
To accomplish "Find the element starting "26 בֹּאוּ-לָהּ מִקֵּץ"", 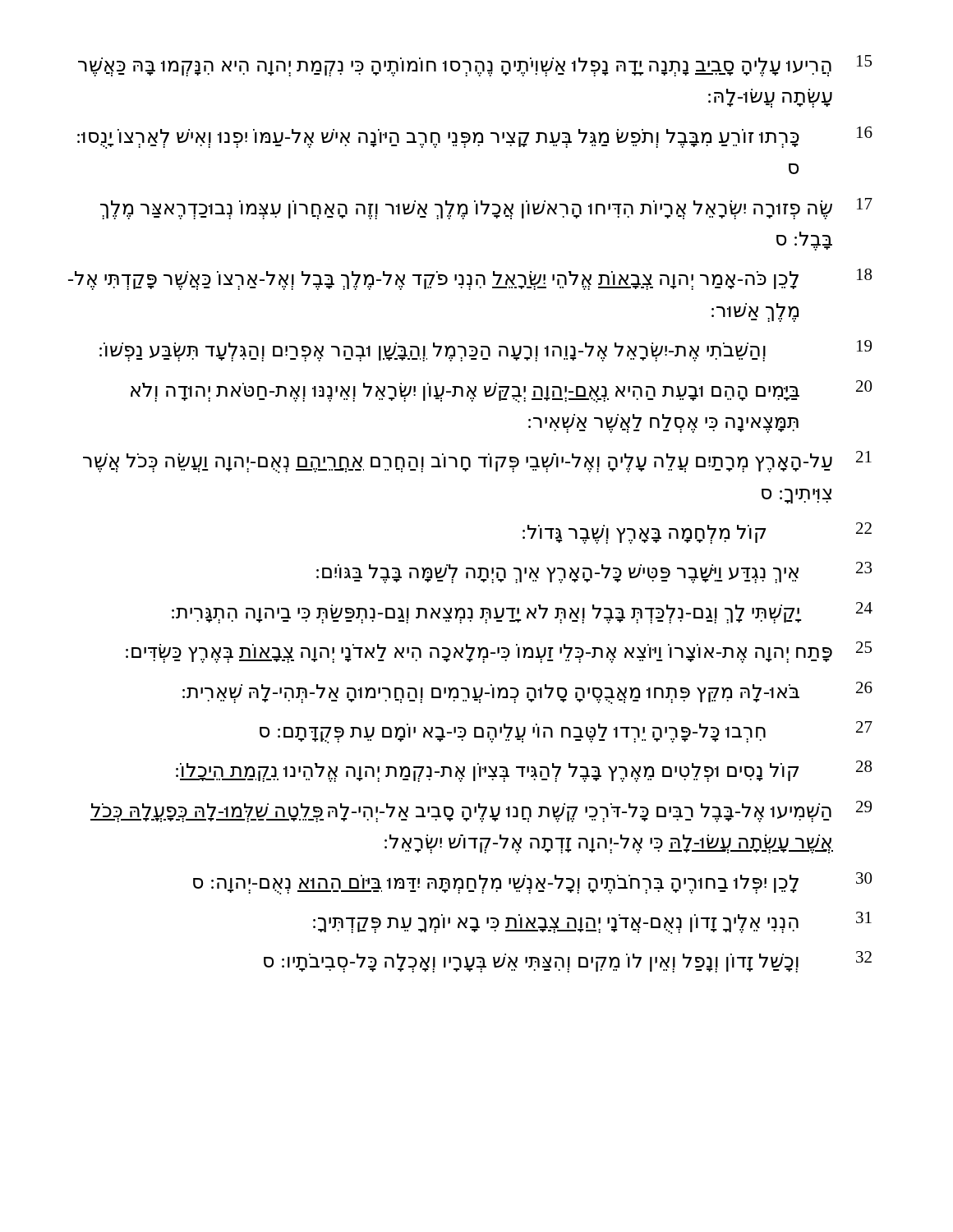I will coord(476,691).
